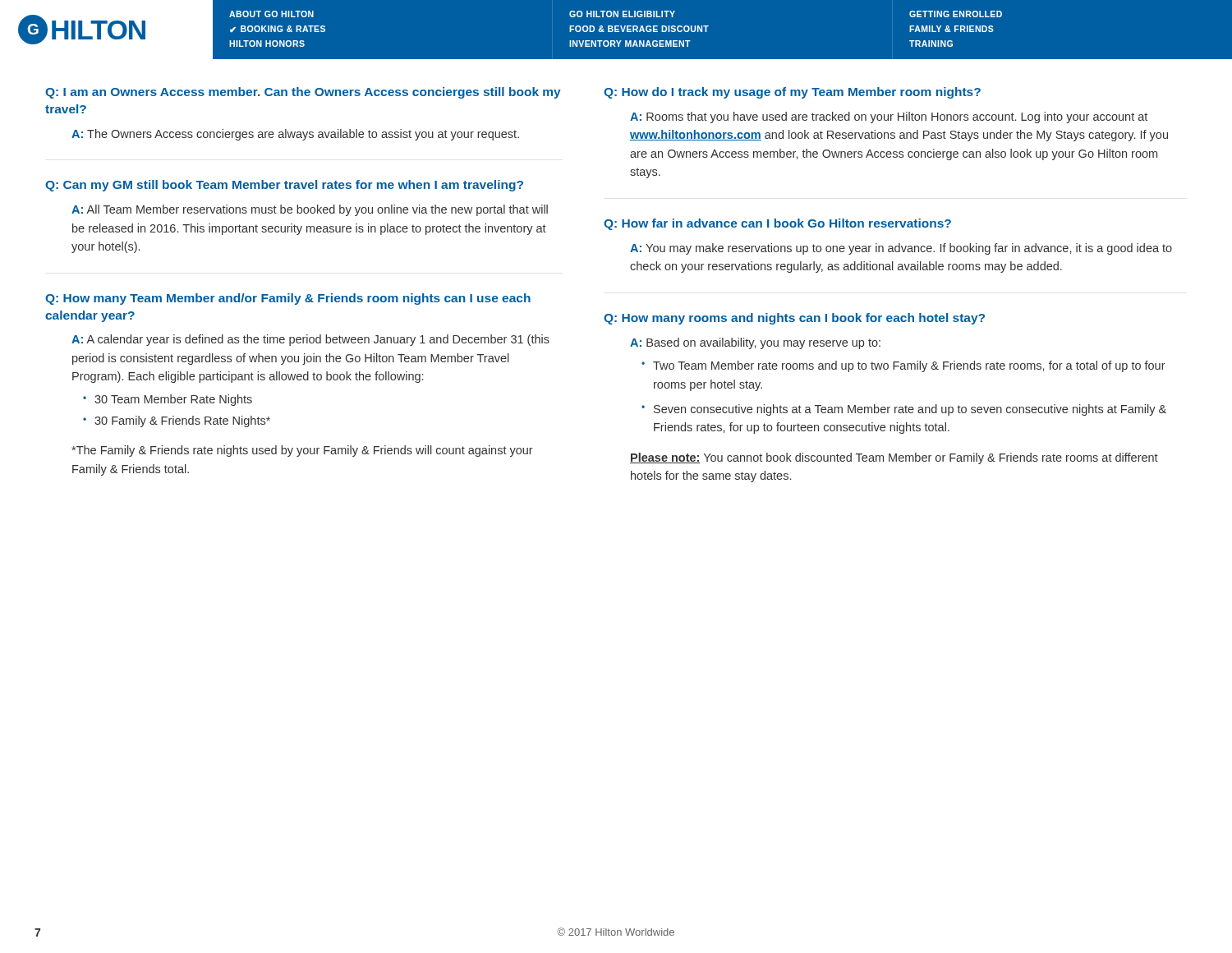Find the text block with the text "A: All Team Member reservations must be"
1232x953 pixels.
[310, 228]
